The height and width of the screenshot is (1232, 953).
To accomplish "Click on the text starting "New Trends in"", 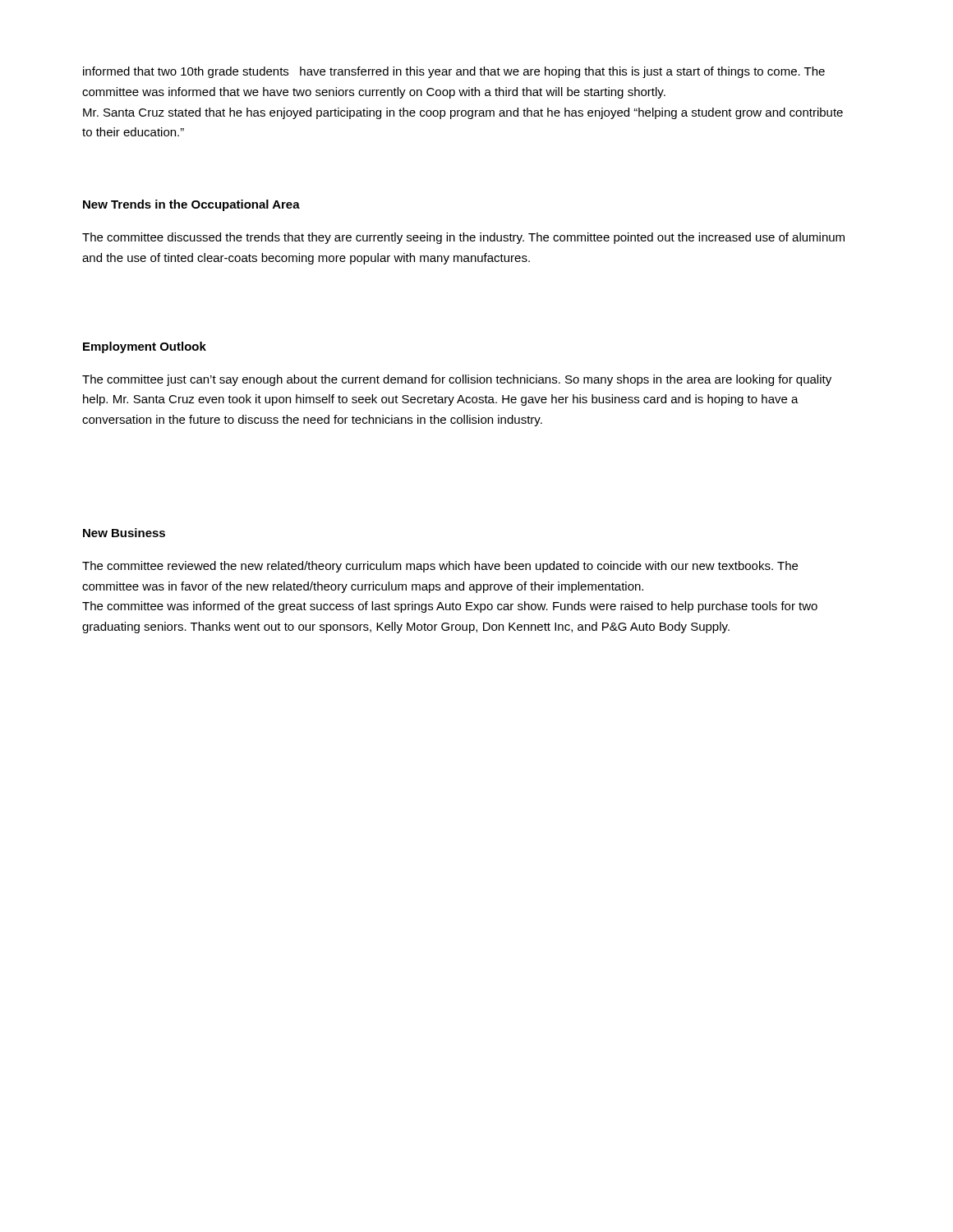I will [191, 204].
